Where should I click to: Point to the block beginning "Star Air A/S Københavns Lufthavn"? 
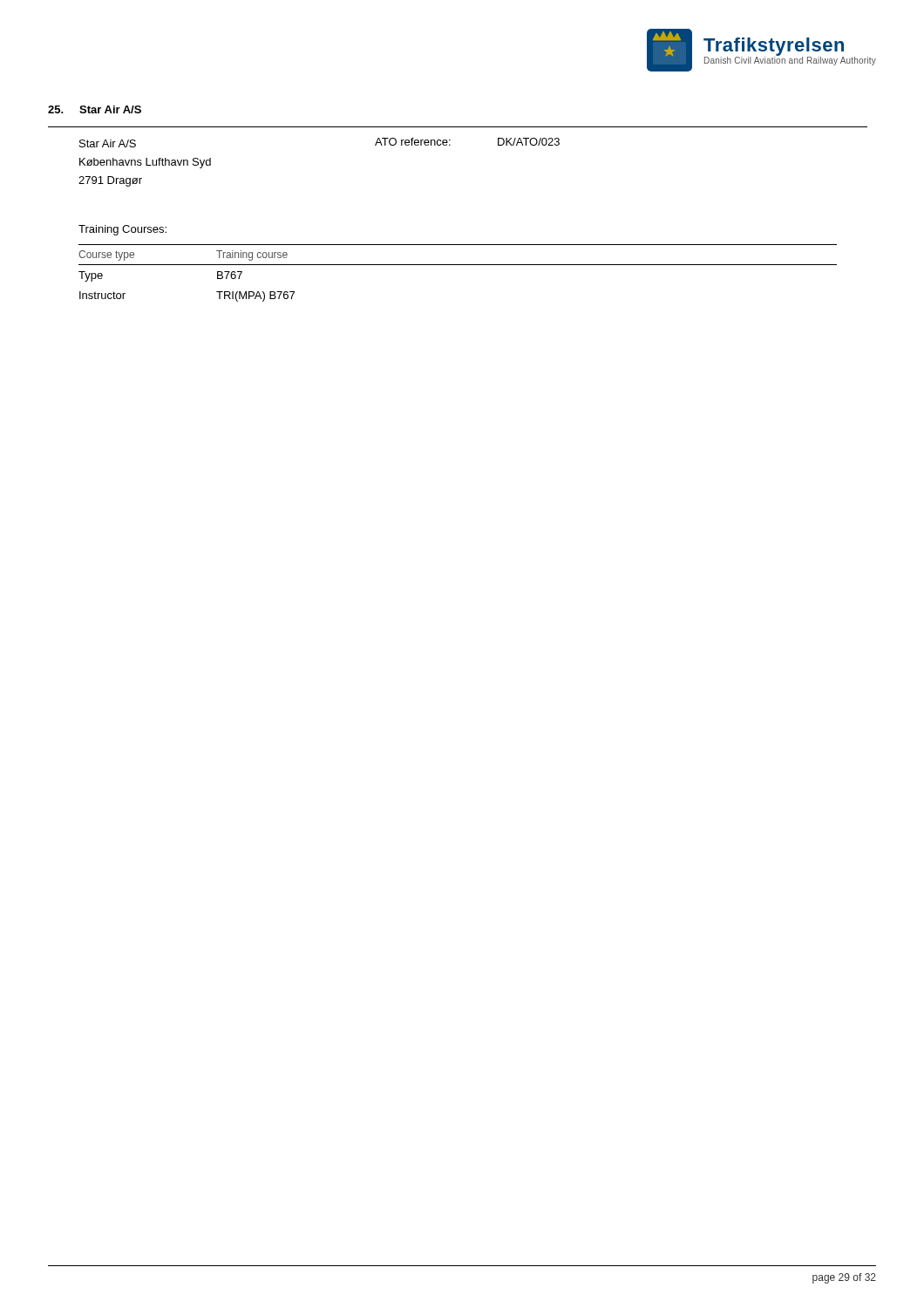click(145, 162)
